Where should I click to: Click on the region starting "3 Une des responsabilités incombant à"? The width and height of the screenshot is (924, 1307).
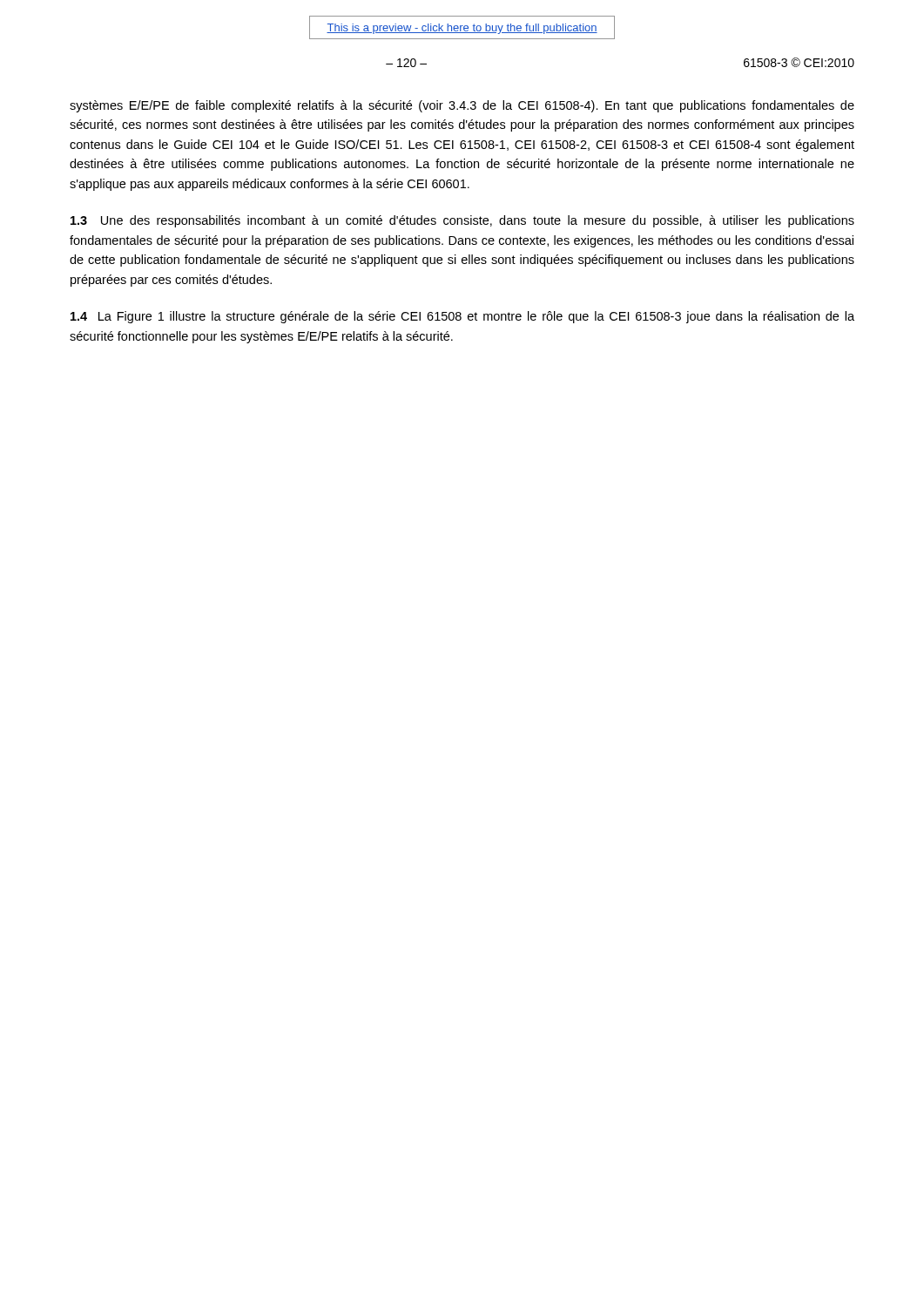(x=462, y=250)
